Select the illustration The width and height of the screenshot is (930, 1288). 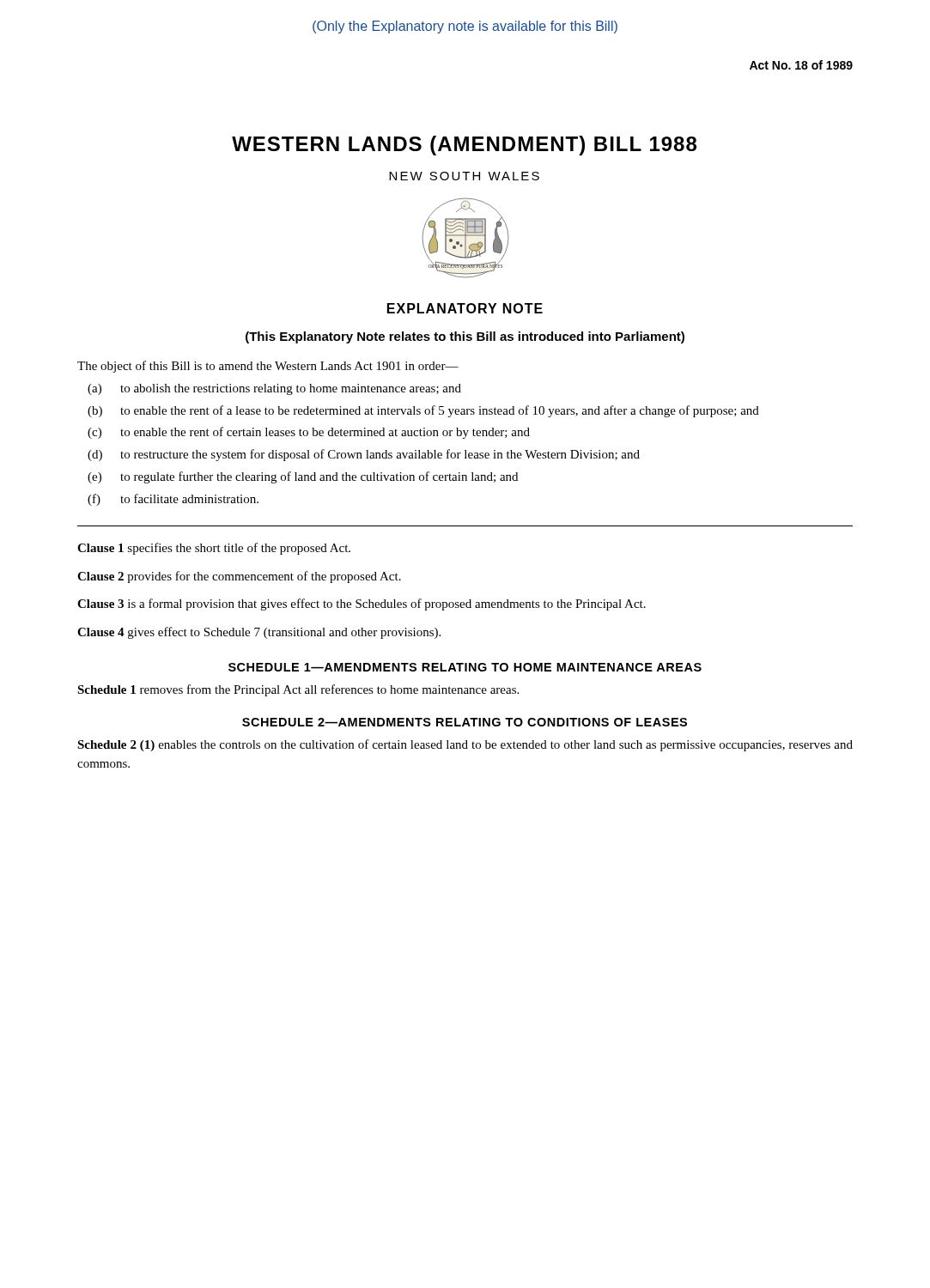(465, 238)
